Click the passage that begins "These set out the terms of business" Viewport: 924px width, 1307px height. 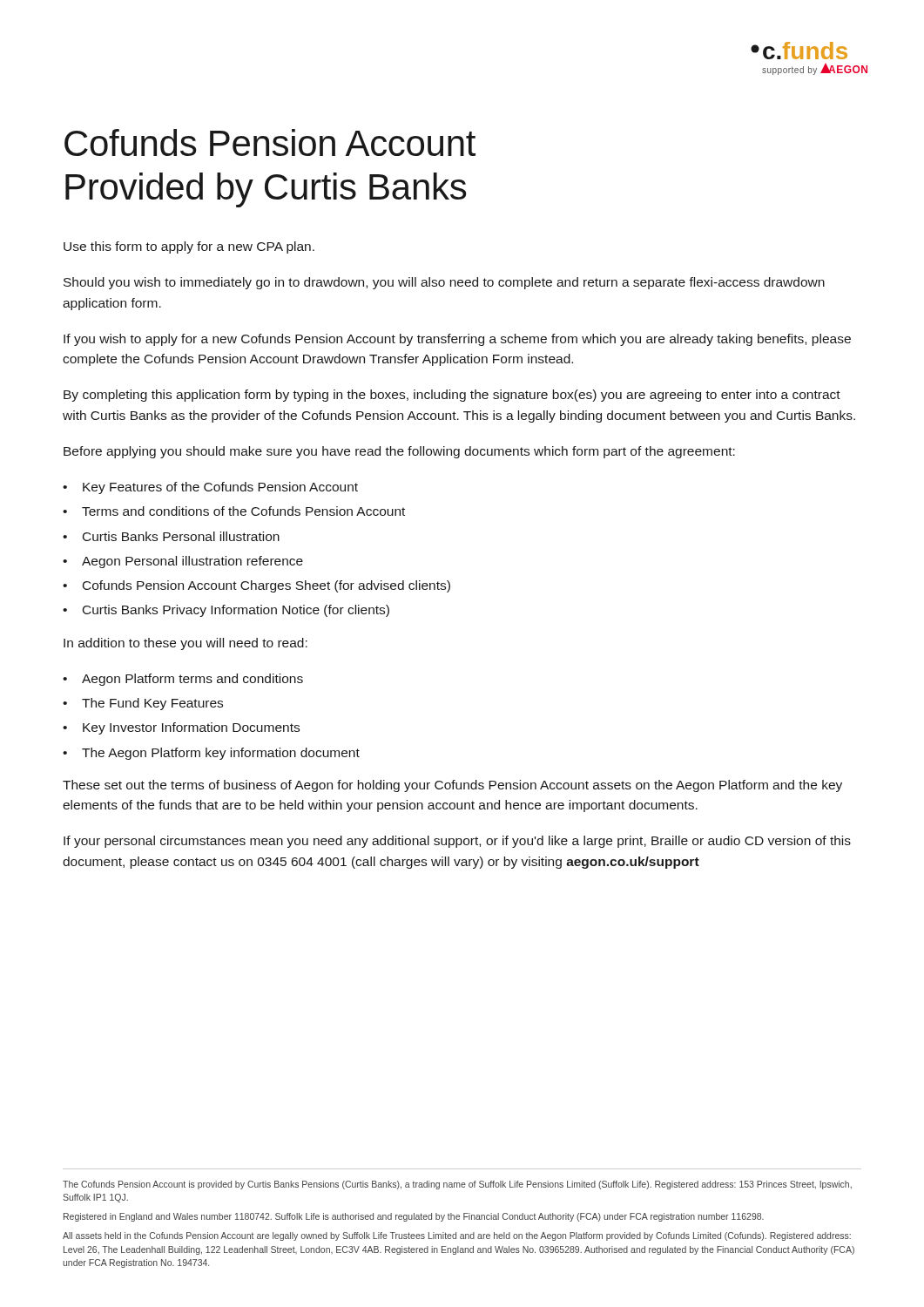pyautogui.click(x=453, y=795)
